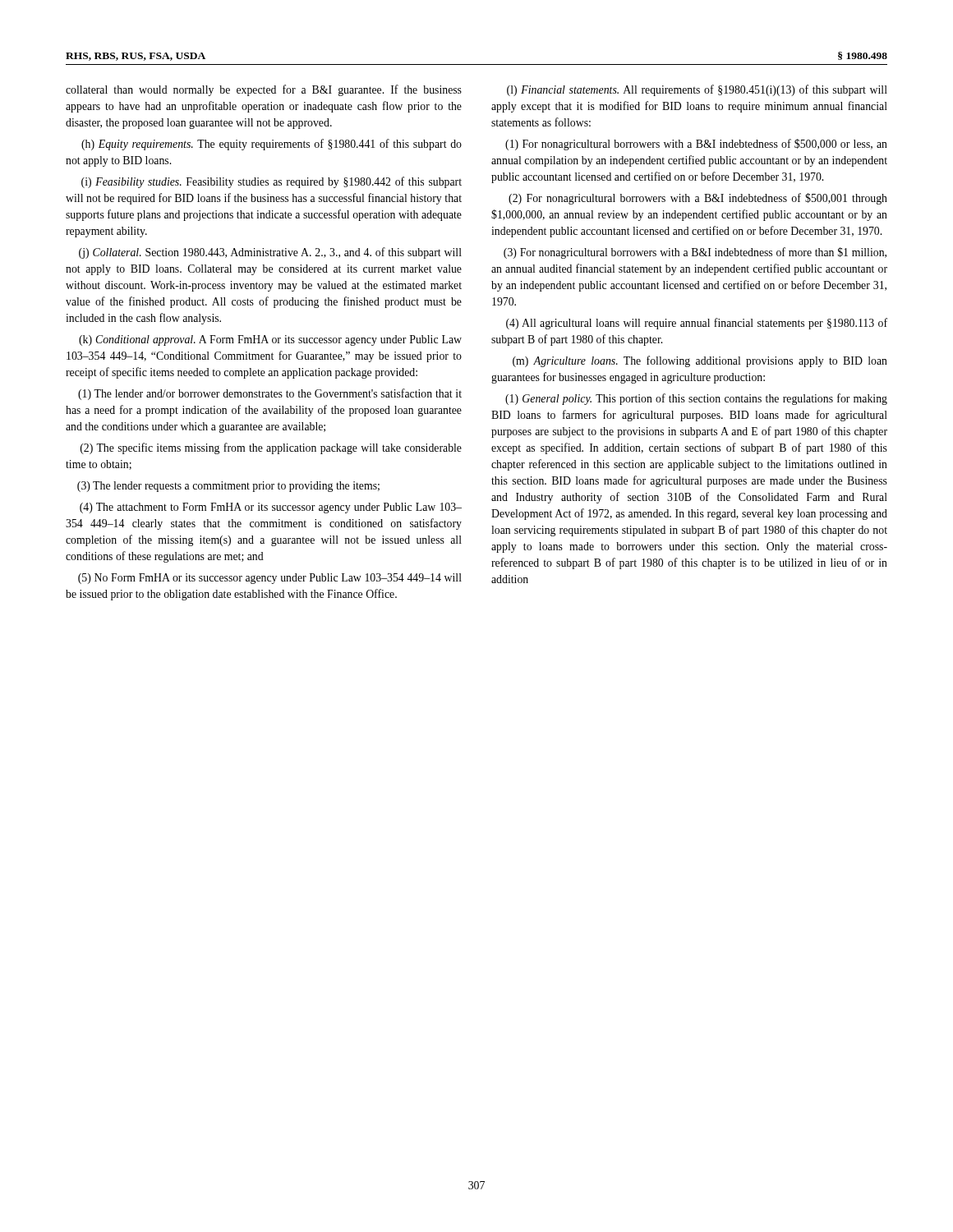The image size is (953, 1232).
Task: Locate the element starting "(l) Financial statements. All requirements of §1980.451(i)(13)"
Action: coord(689,335)
